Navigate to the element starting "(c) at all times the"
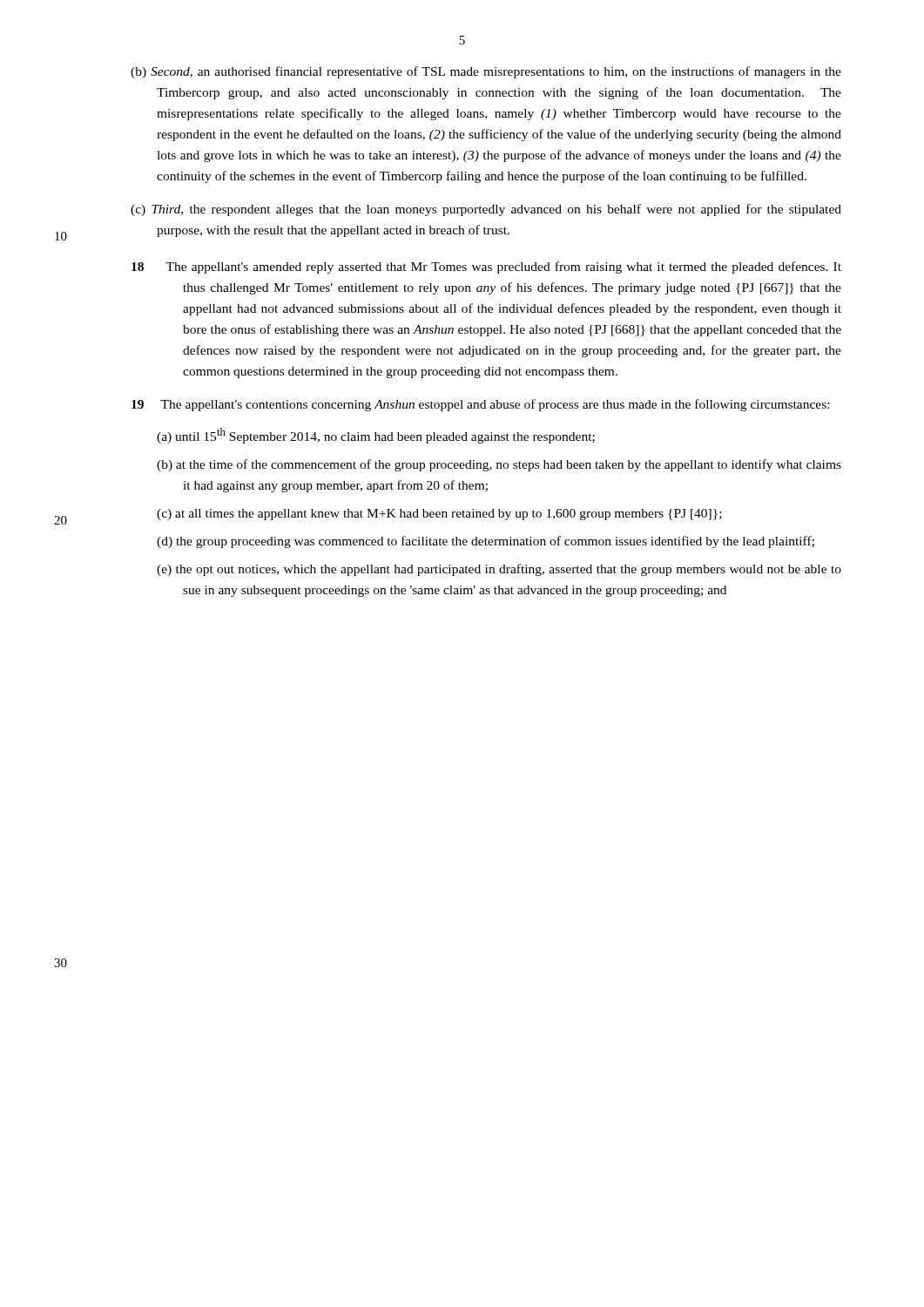Image resolution: width=924 pixels, height=1307 pixels. point(440,513)
